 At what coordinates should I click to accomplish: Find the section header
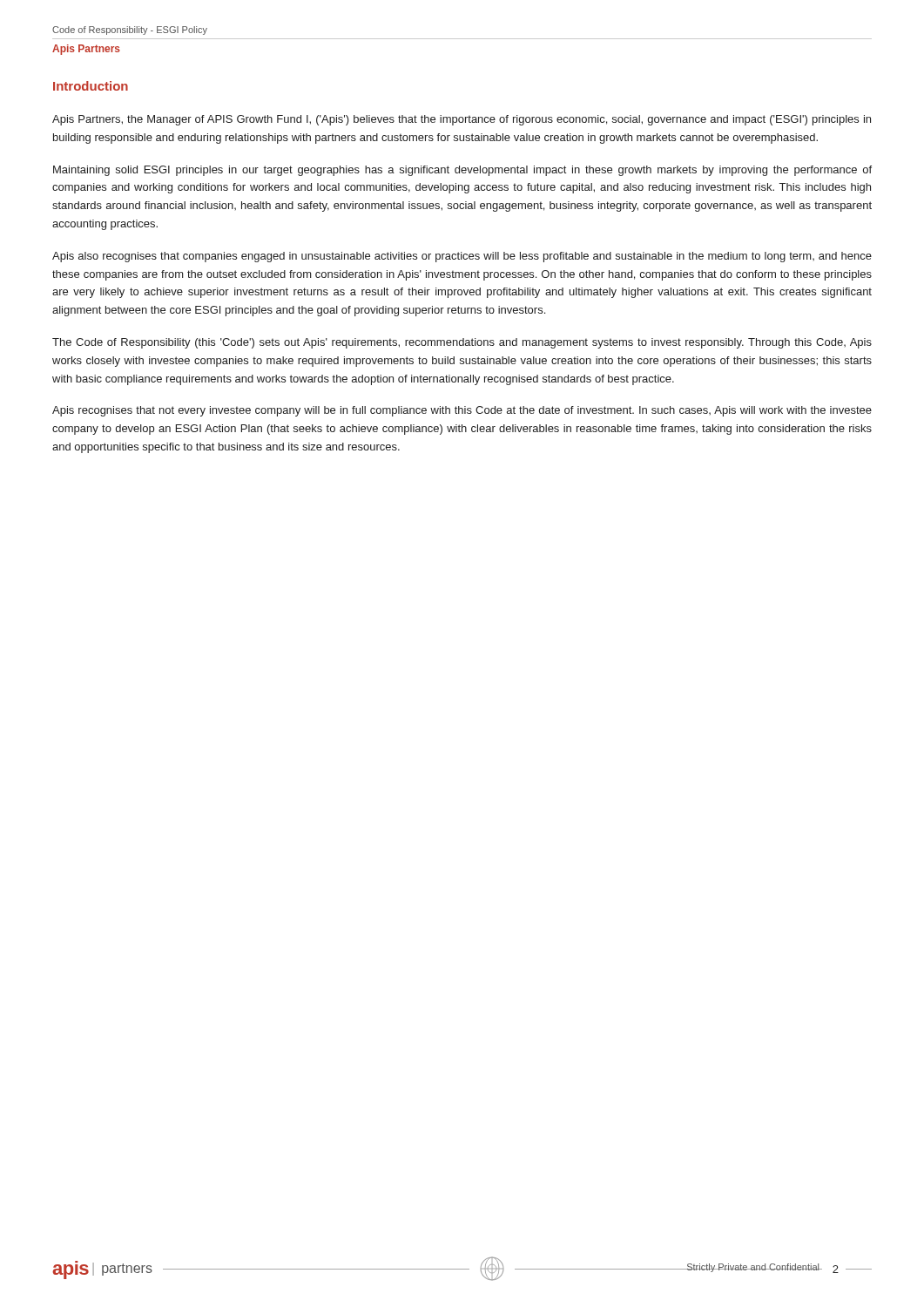tap(90, 86)
